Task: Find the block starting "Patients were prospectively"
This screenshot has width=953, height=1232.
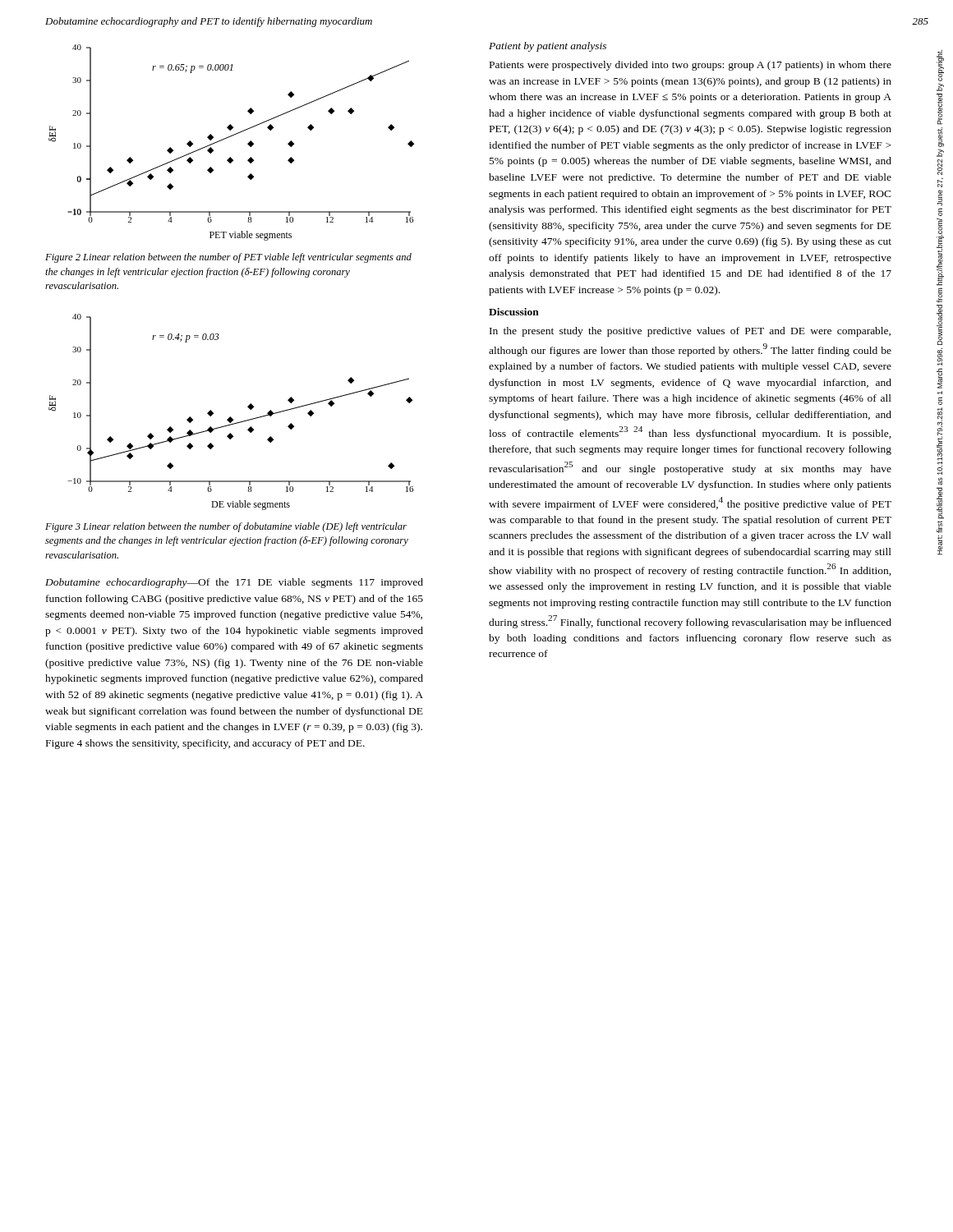Action: [690, 177]
